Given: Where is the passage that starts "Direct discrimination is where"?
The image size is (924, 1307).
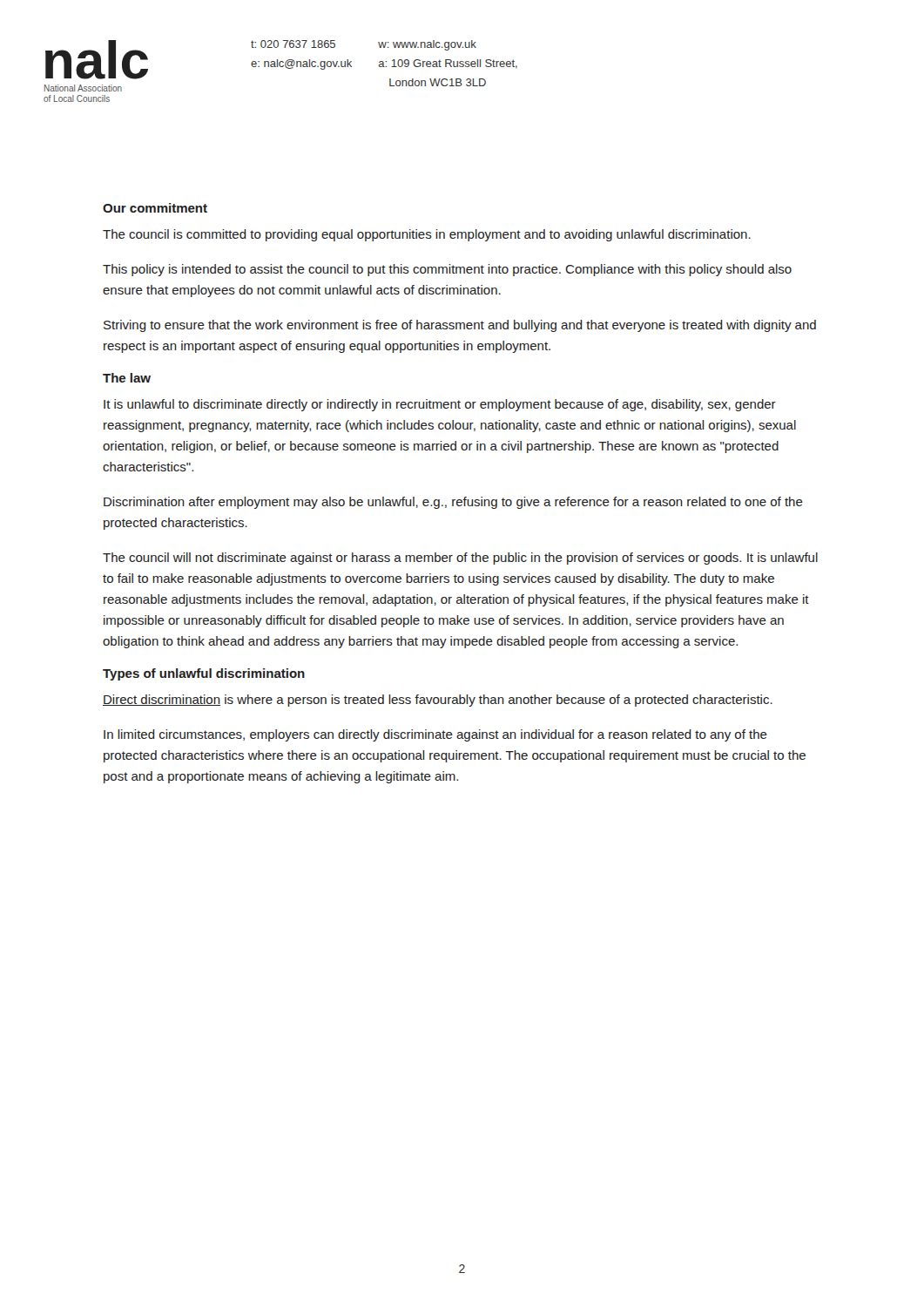Looking at the screenshot, I should 438,699.
